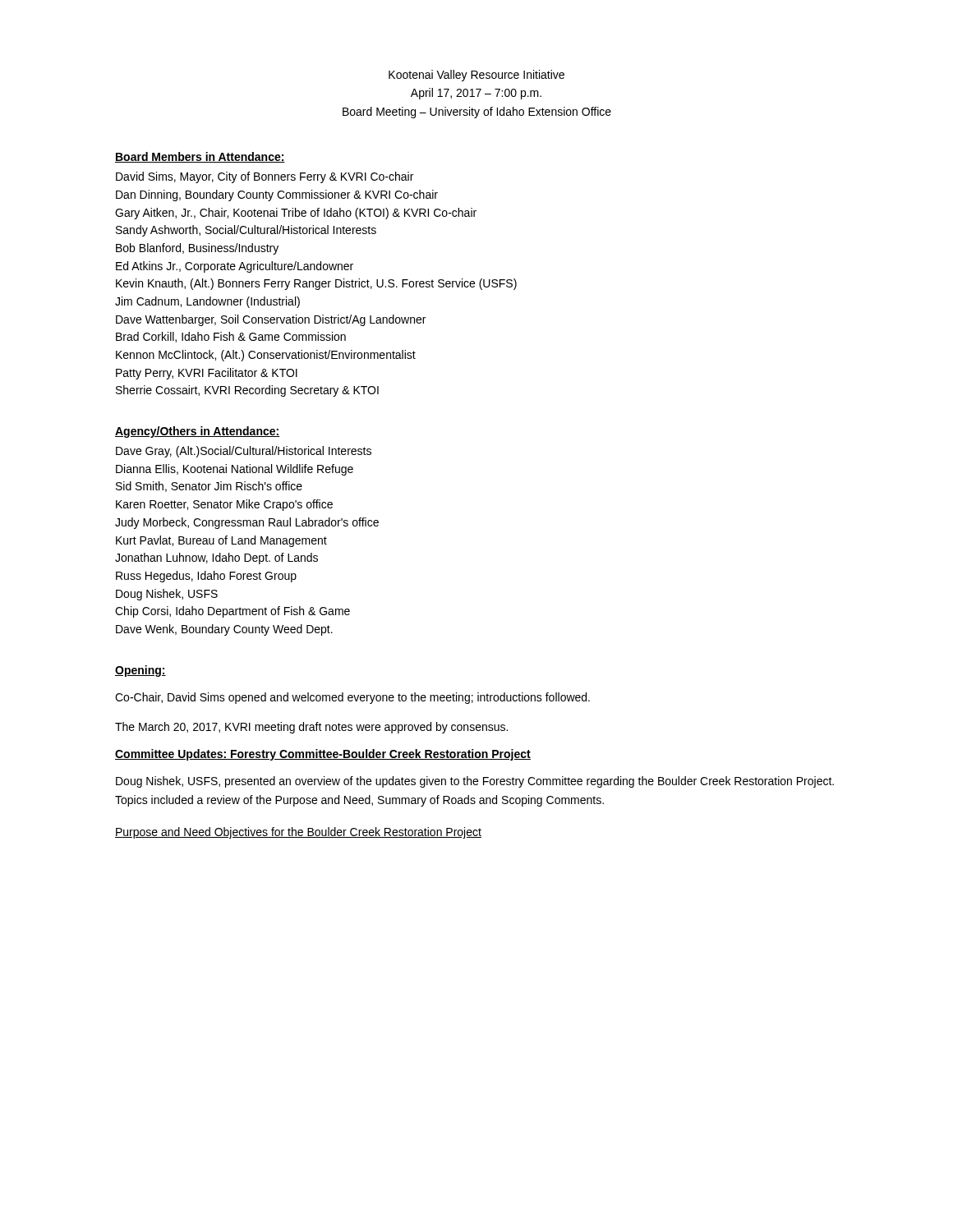Select the section header with the text "Committee Updates: Forestry Committee-Boulder Creek Restoration"

coord(323,754)
